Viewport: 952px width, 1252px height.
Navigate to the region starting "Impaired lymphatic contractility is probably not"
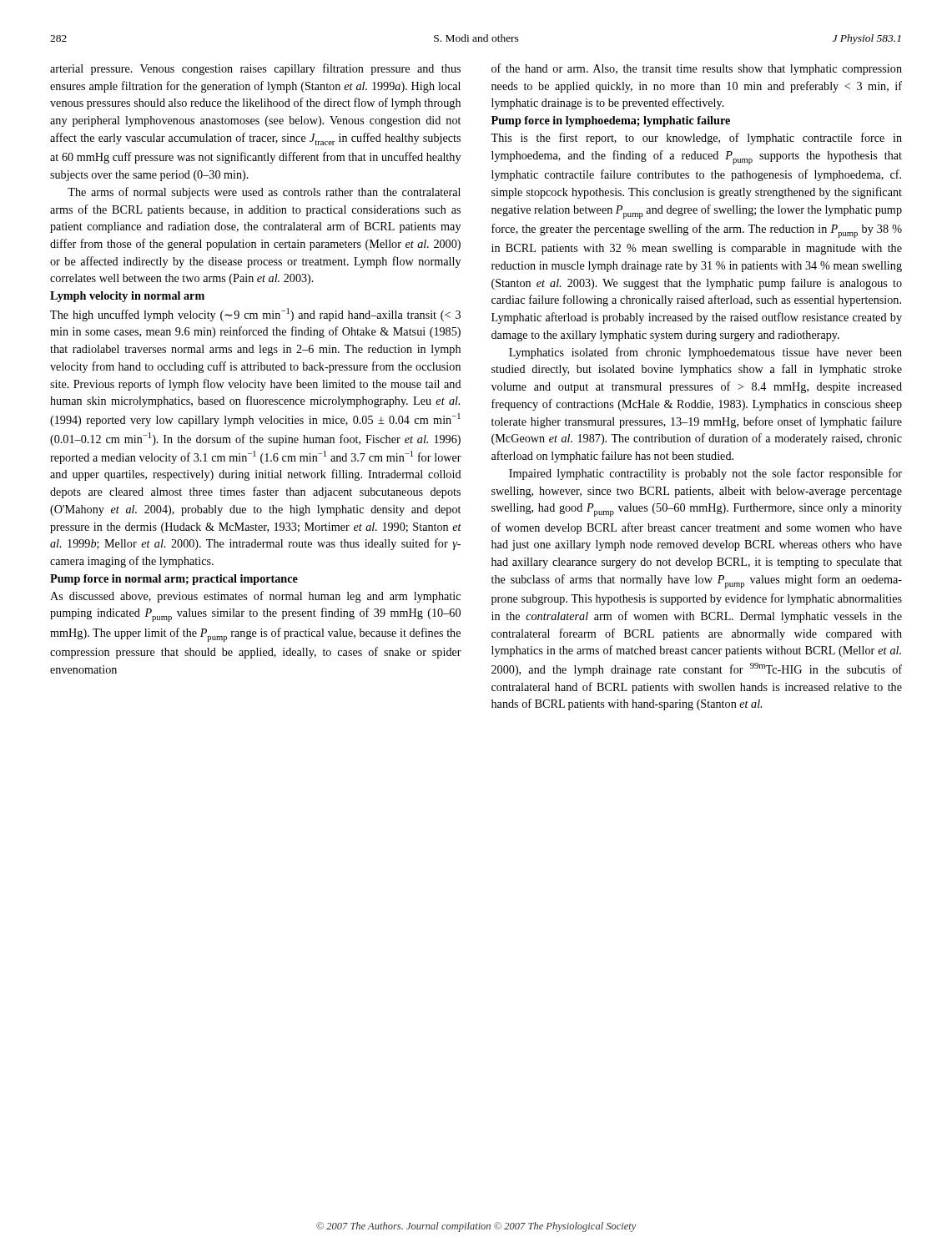click(696, 589)
